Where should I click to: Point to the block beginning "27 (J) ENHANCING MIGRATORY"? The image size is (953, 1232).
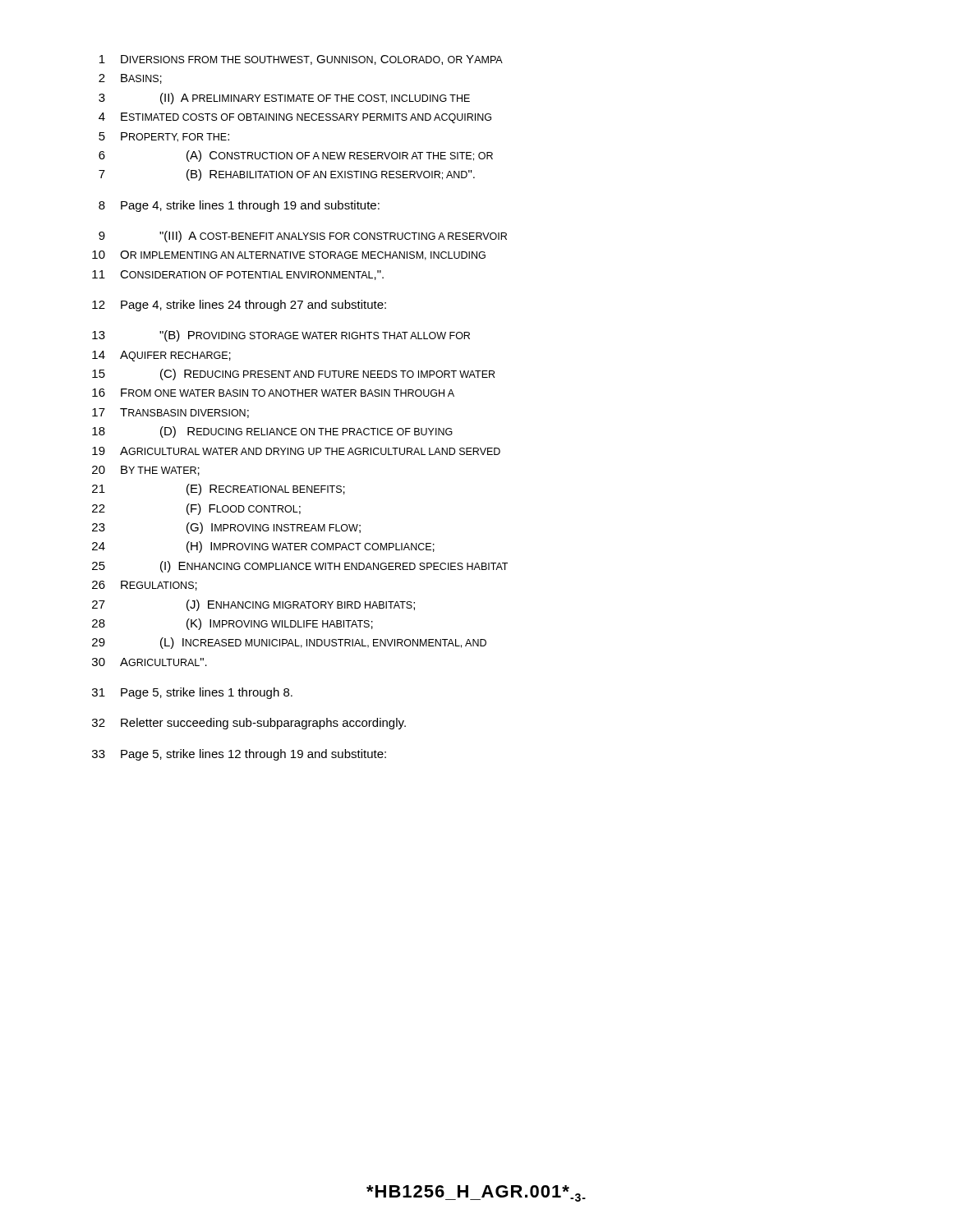click(253, 605)
